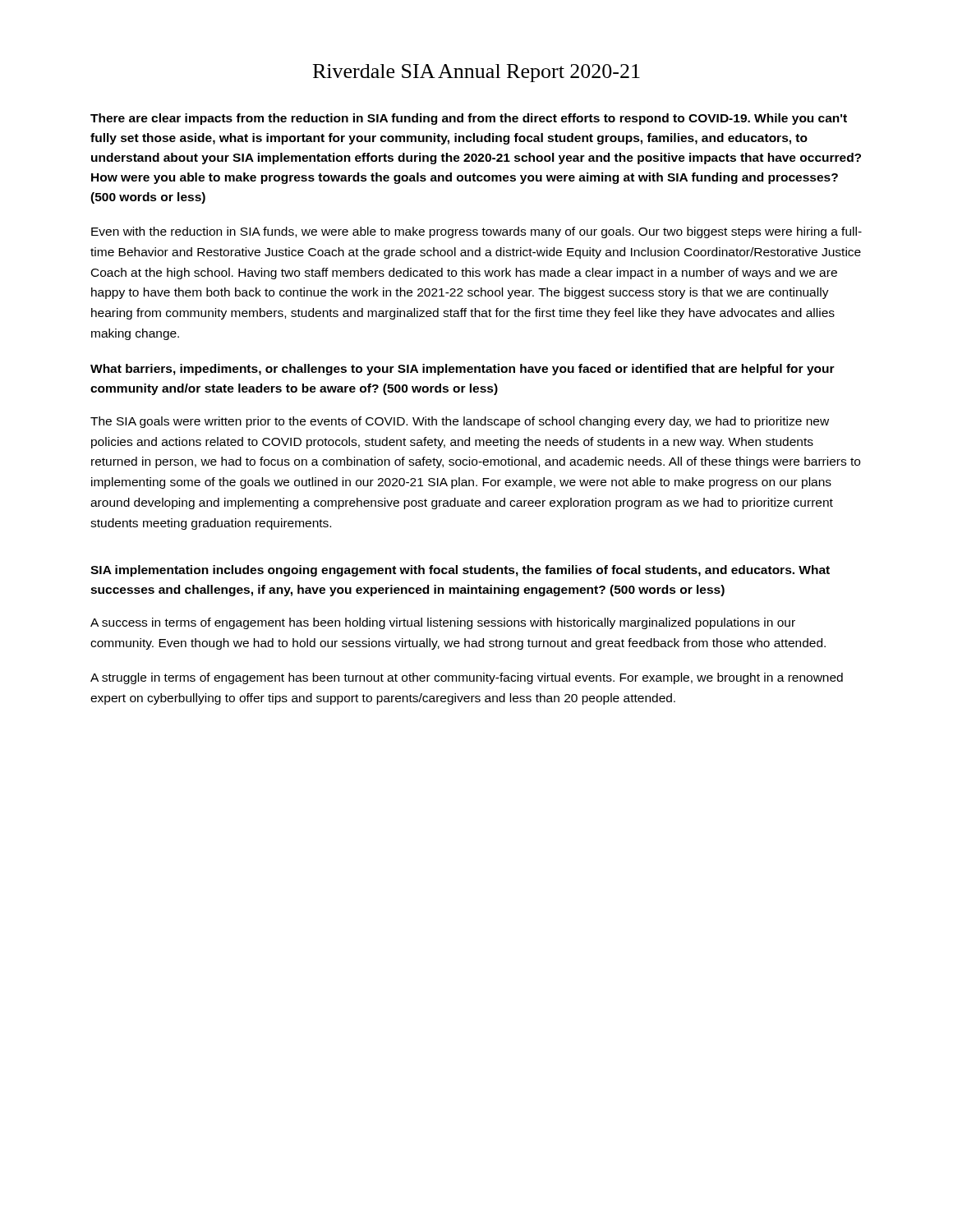Select the text block that reads "There are clear impacts from the"
This screenshot has height=1232, width=953.
476,157
